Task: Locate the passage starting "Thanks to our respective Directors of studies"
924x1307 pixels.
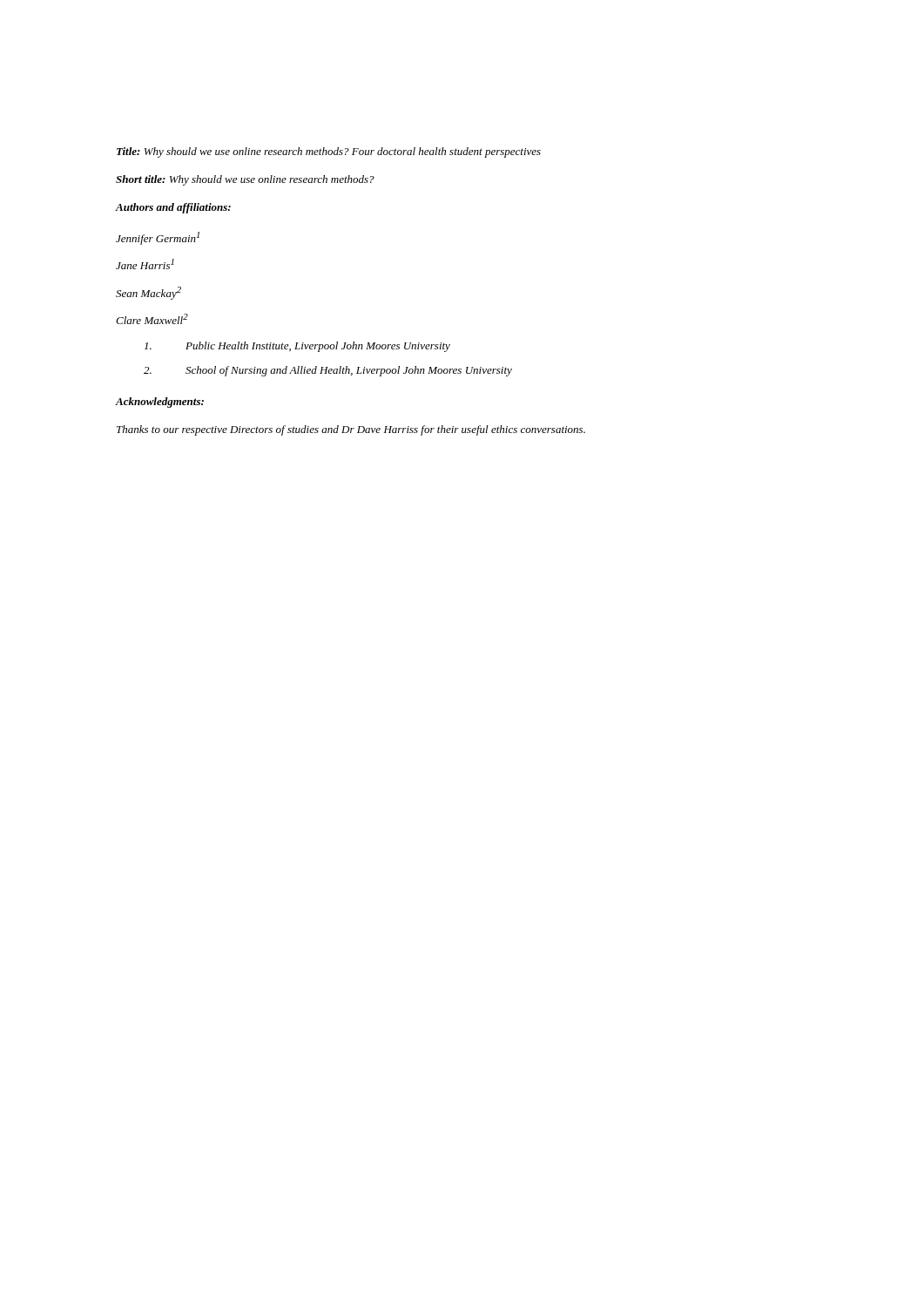Action: [x=351, y=429]
